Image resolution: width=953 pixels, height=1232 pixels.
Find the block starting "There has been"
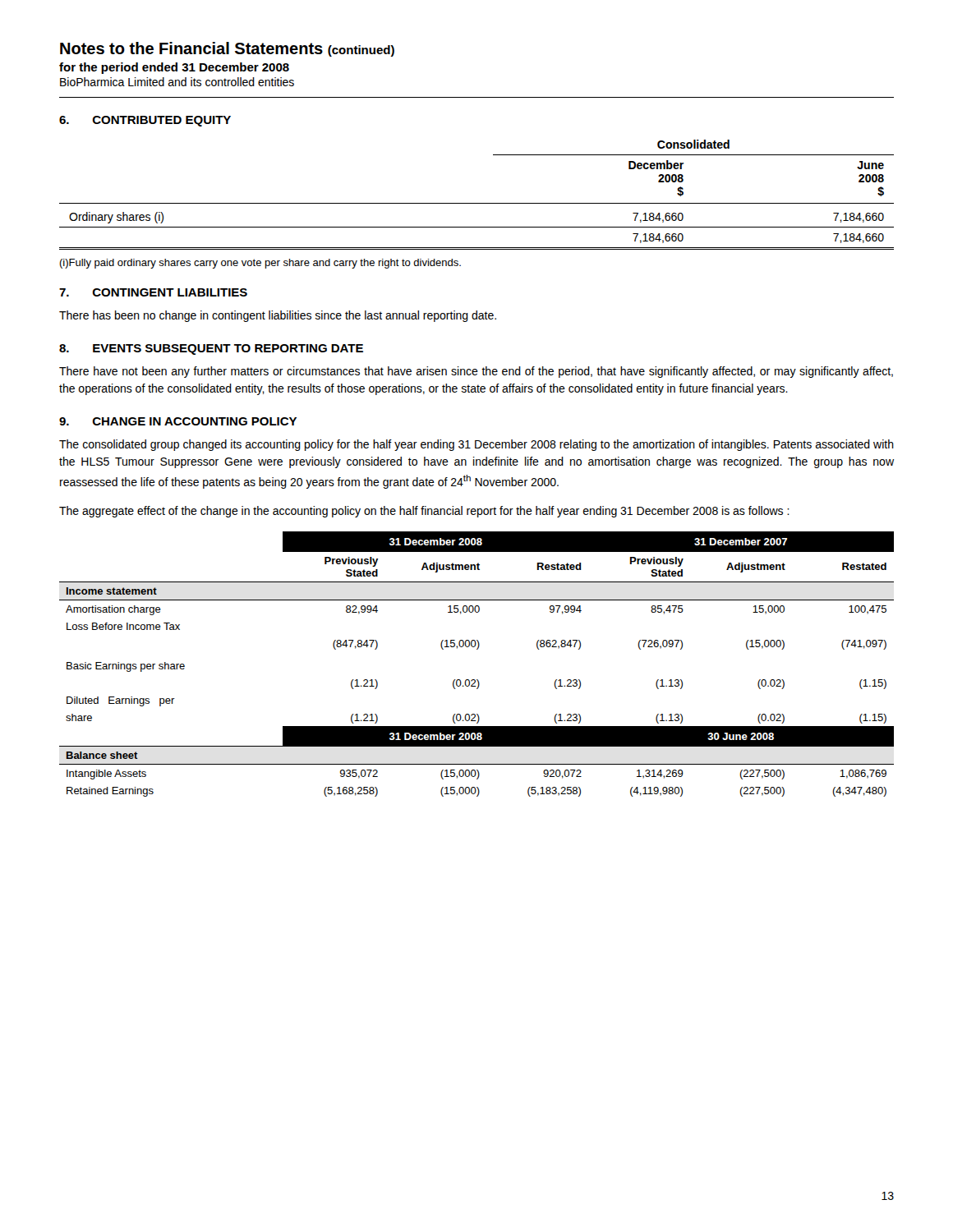click(x=278, y=315)
